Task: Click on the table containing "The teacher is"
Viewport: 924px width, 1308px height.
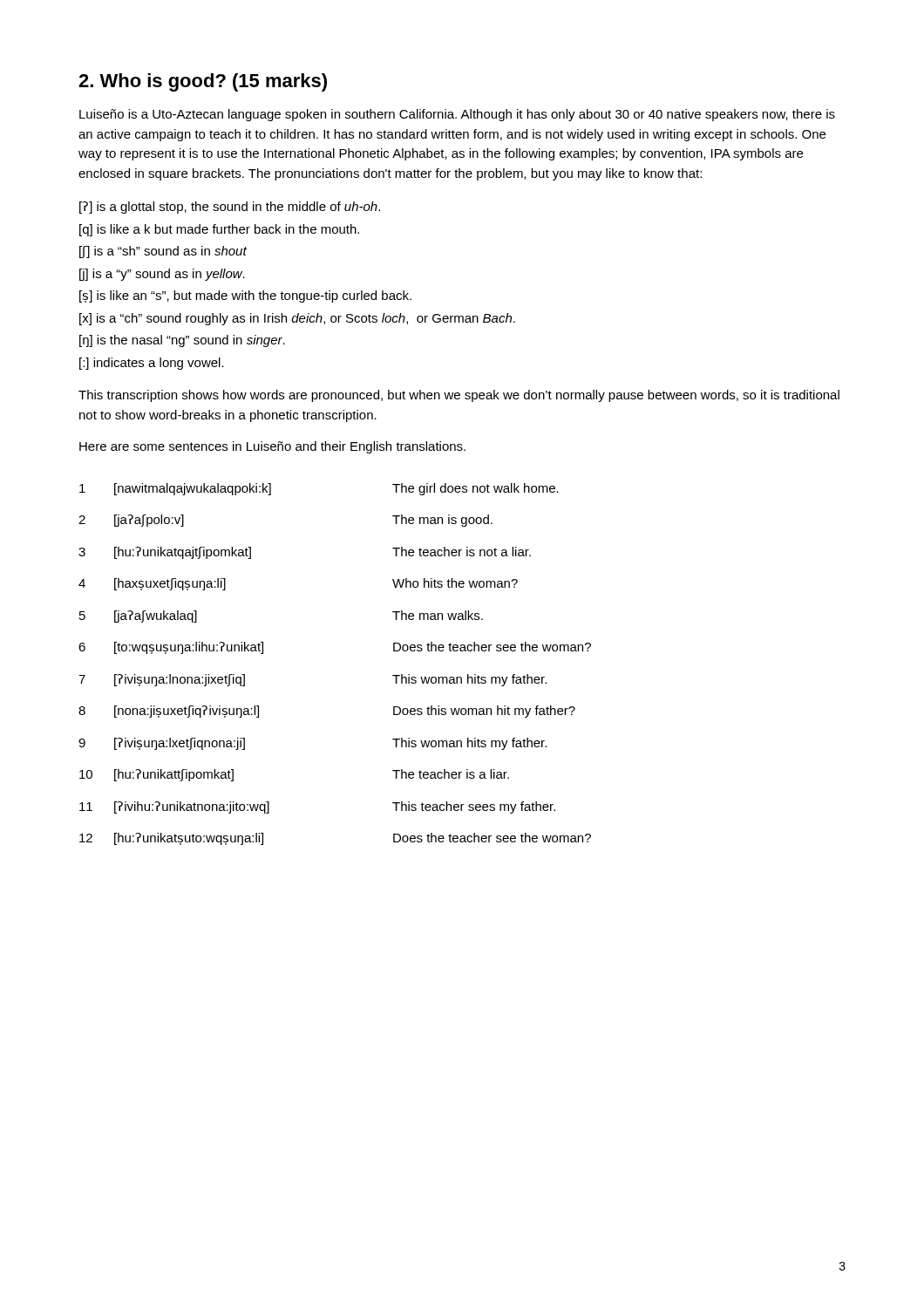Action: [x=462, y=663]
